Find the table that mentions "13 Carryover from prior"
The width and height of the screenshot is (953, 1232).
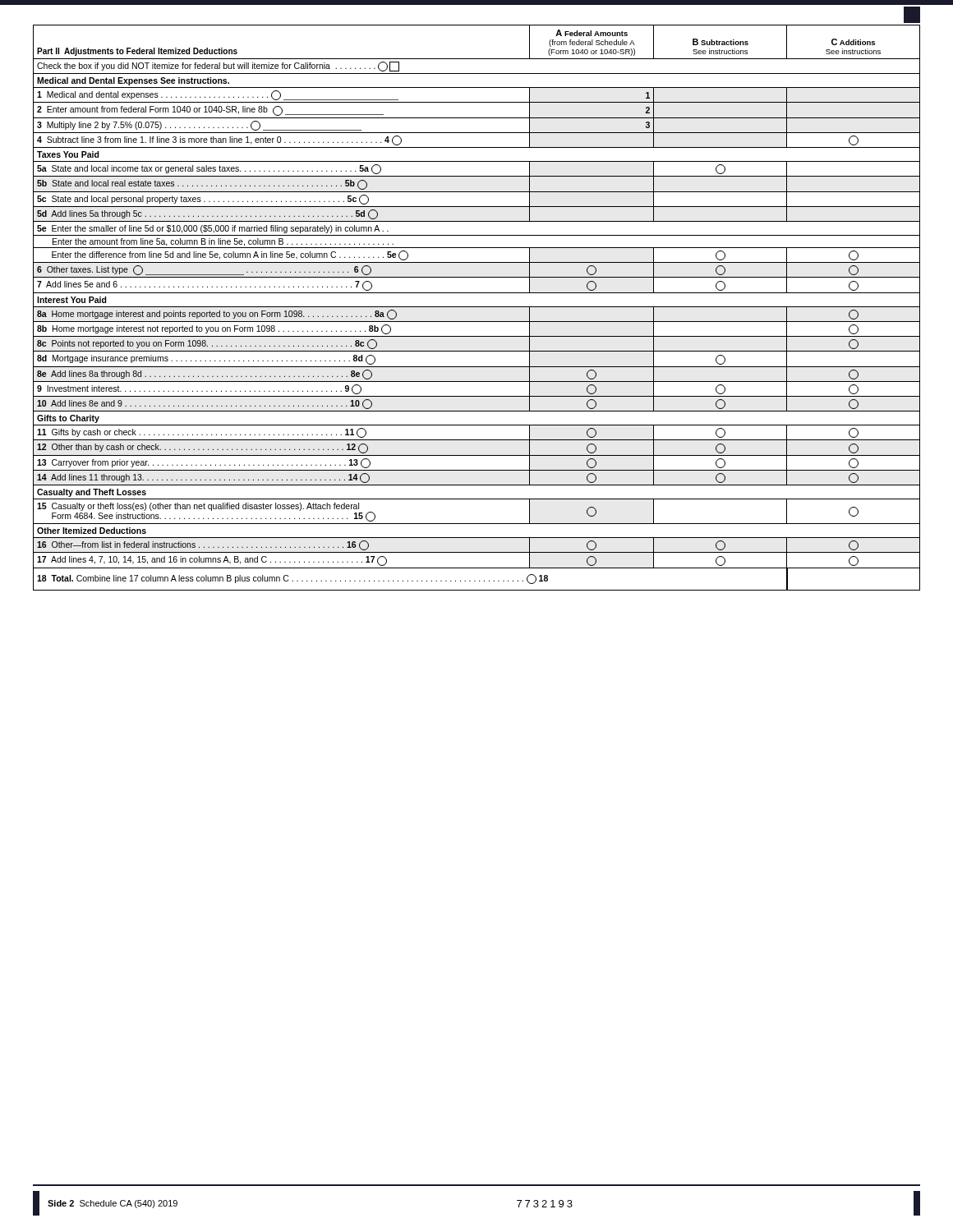[476, 307]
